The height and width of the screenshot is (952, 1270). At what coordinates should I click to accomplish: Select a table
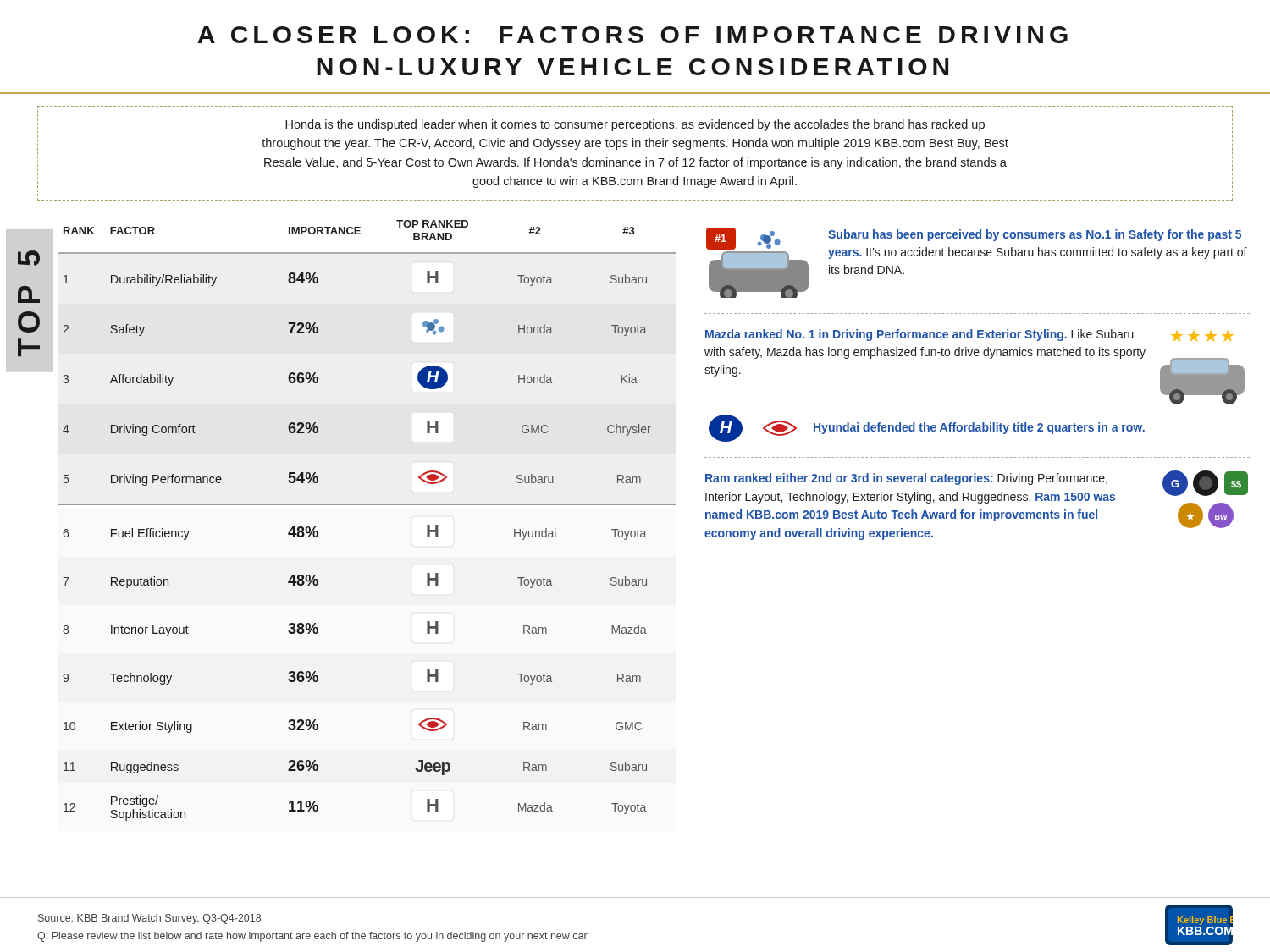[x=368, y=583]
